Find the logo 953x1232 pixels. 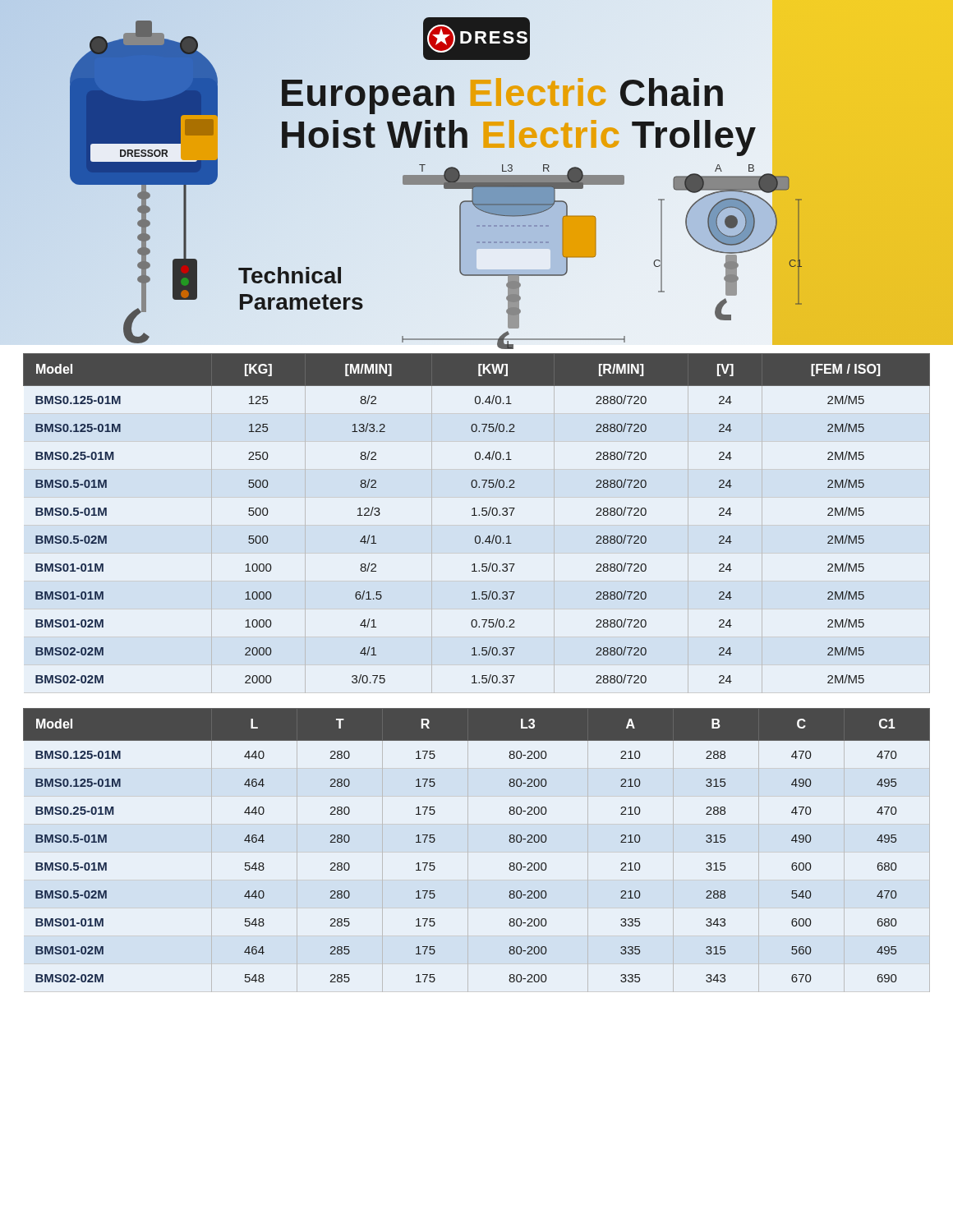[x=476, y=40]
